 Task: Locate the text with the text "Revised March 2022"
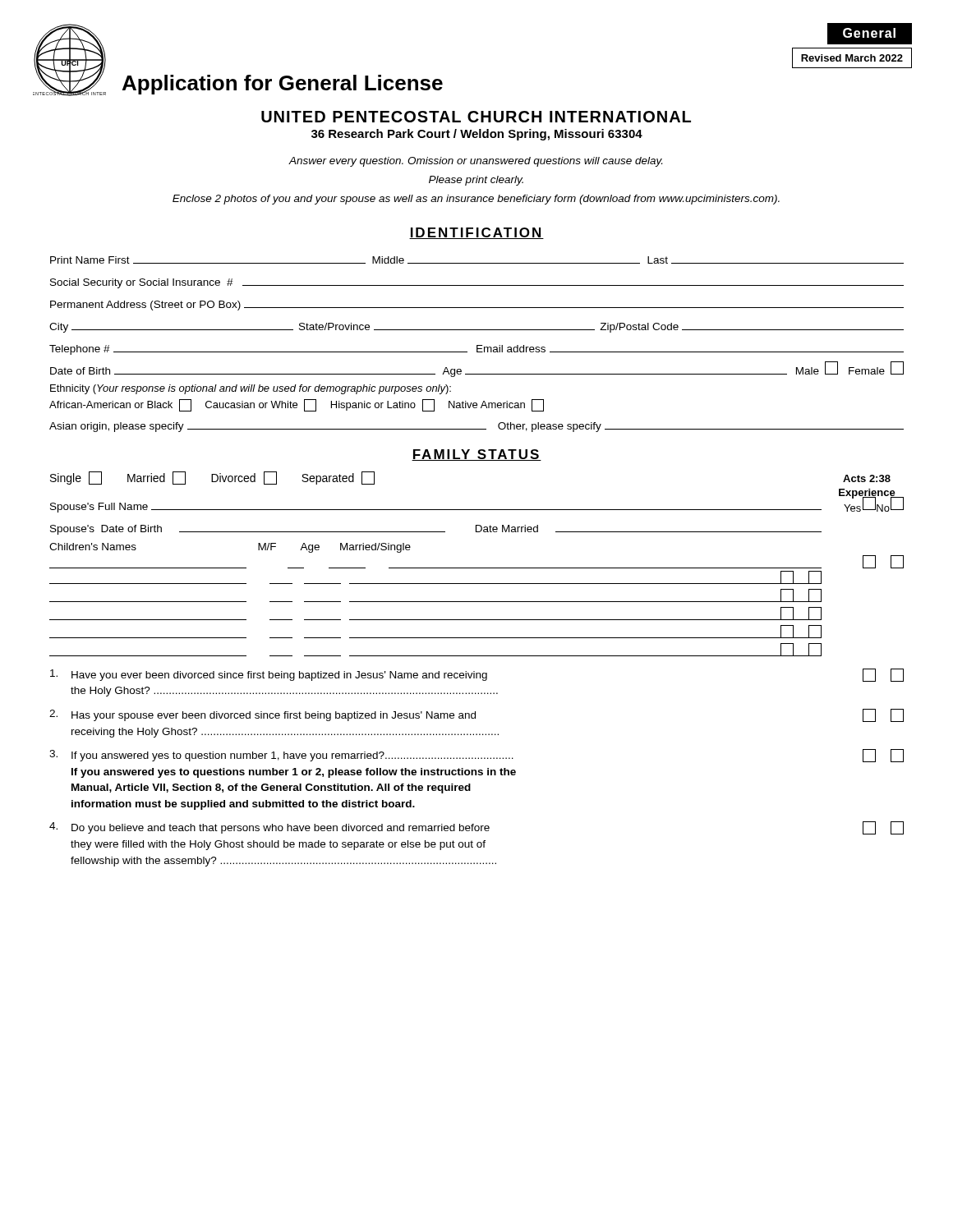[852, 58]
